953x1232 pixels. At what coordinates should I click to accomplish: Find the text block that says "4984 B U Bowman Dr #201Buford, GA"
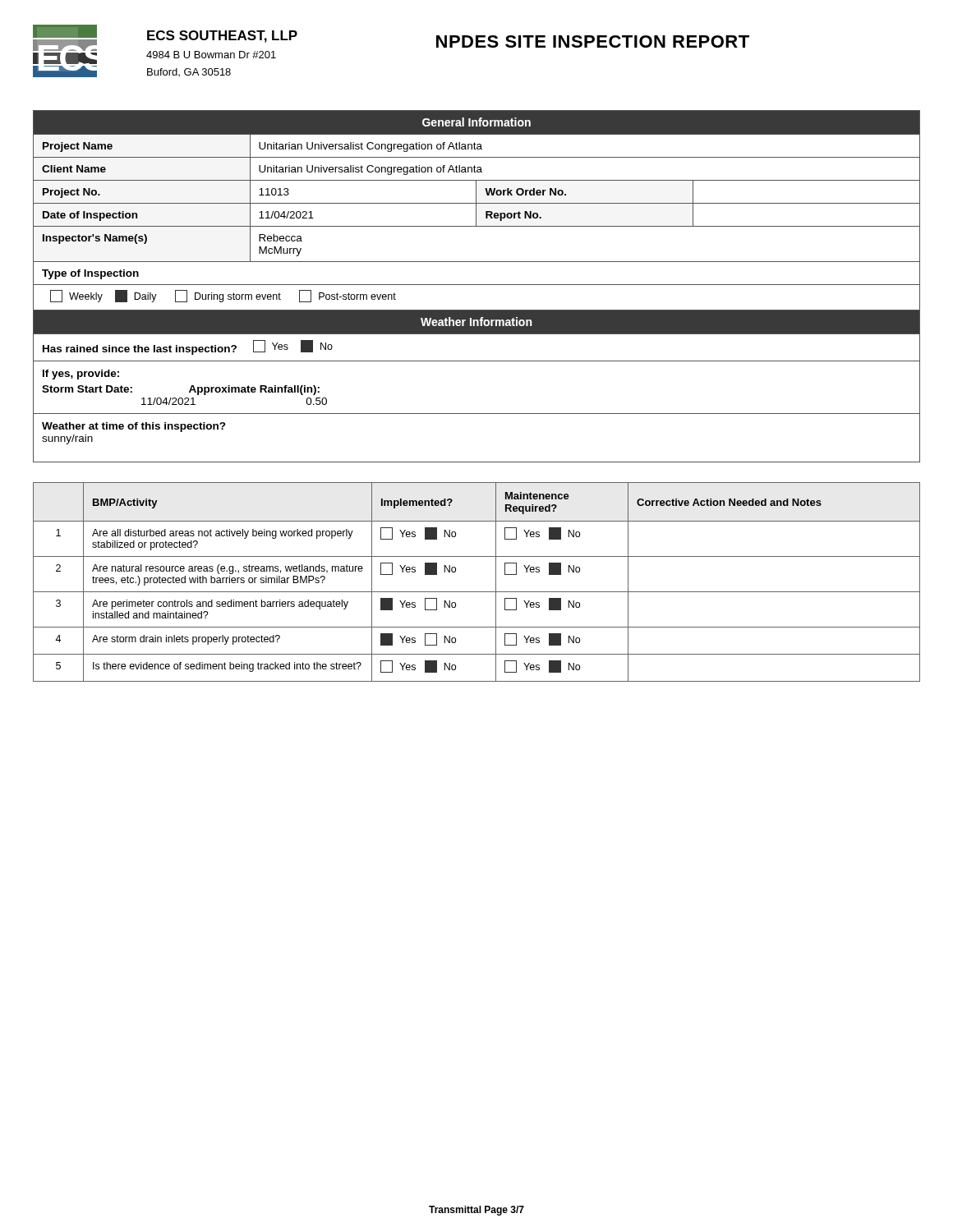pyautogui.click(x=211, y=63)
